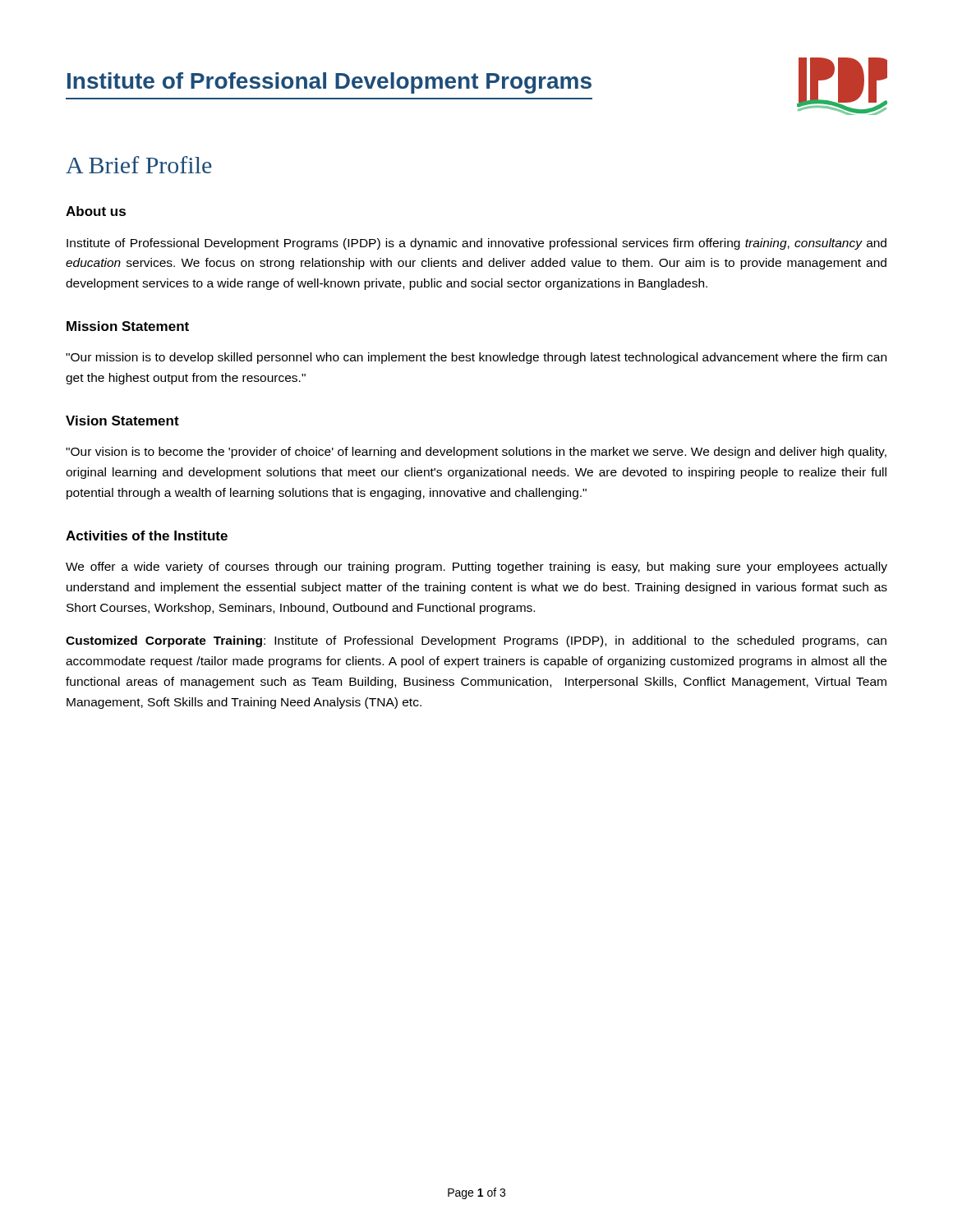Locate the region starting ""Our vision is to become the"

pos(476,473)
